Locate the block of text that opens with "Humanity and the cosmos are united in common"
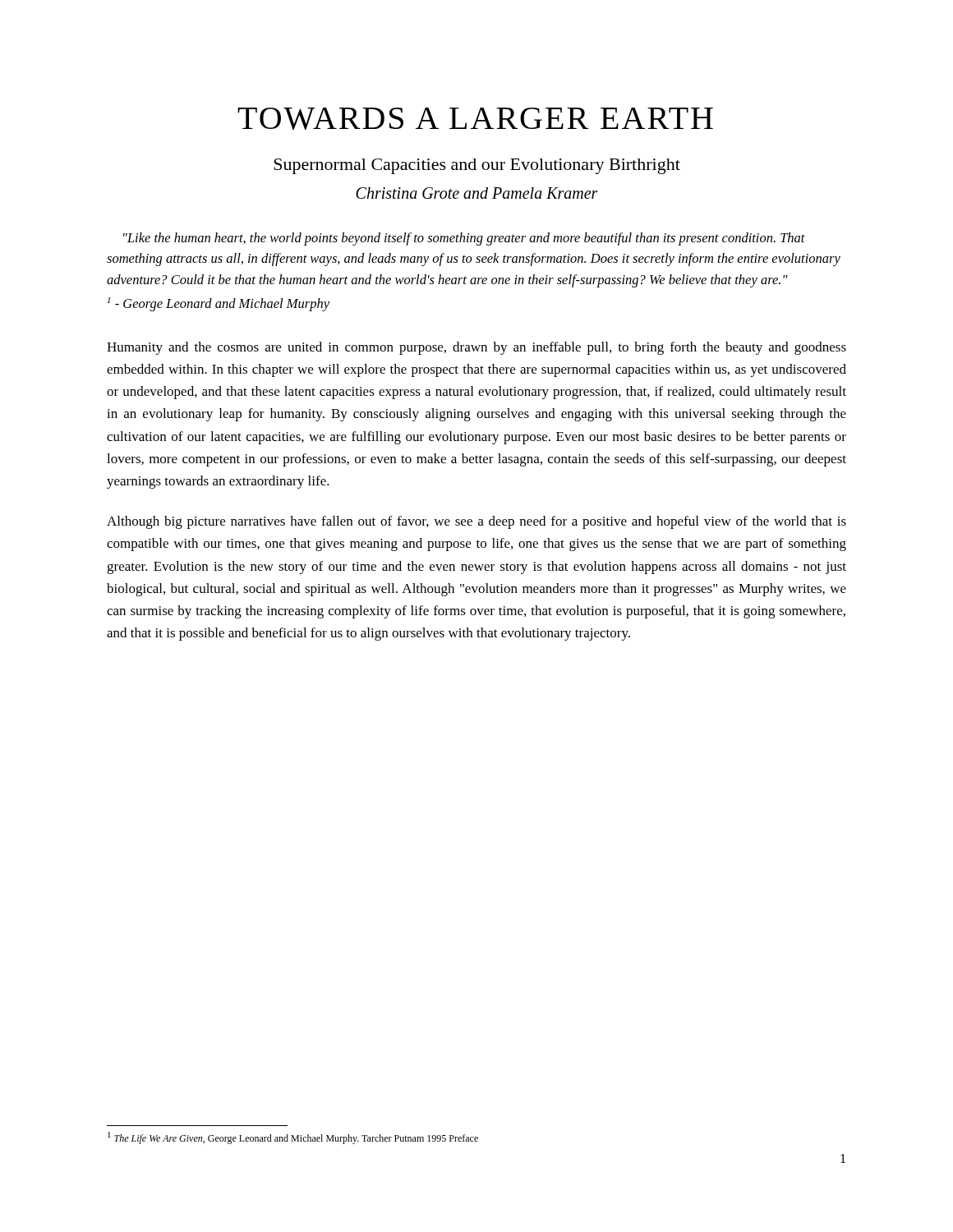 pos(476,414)
